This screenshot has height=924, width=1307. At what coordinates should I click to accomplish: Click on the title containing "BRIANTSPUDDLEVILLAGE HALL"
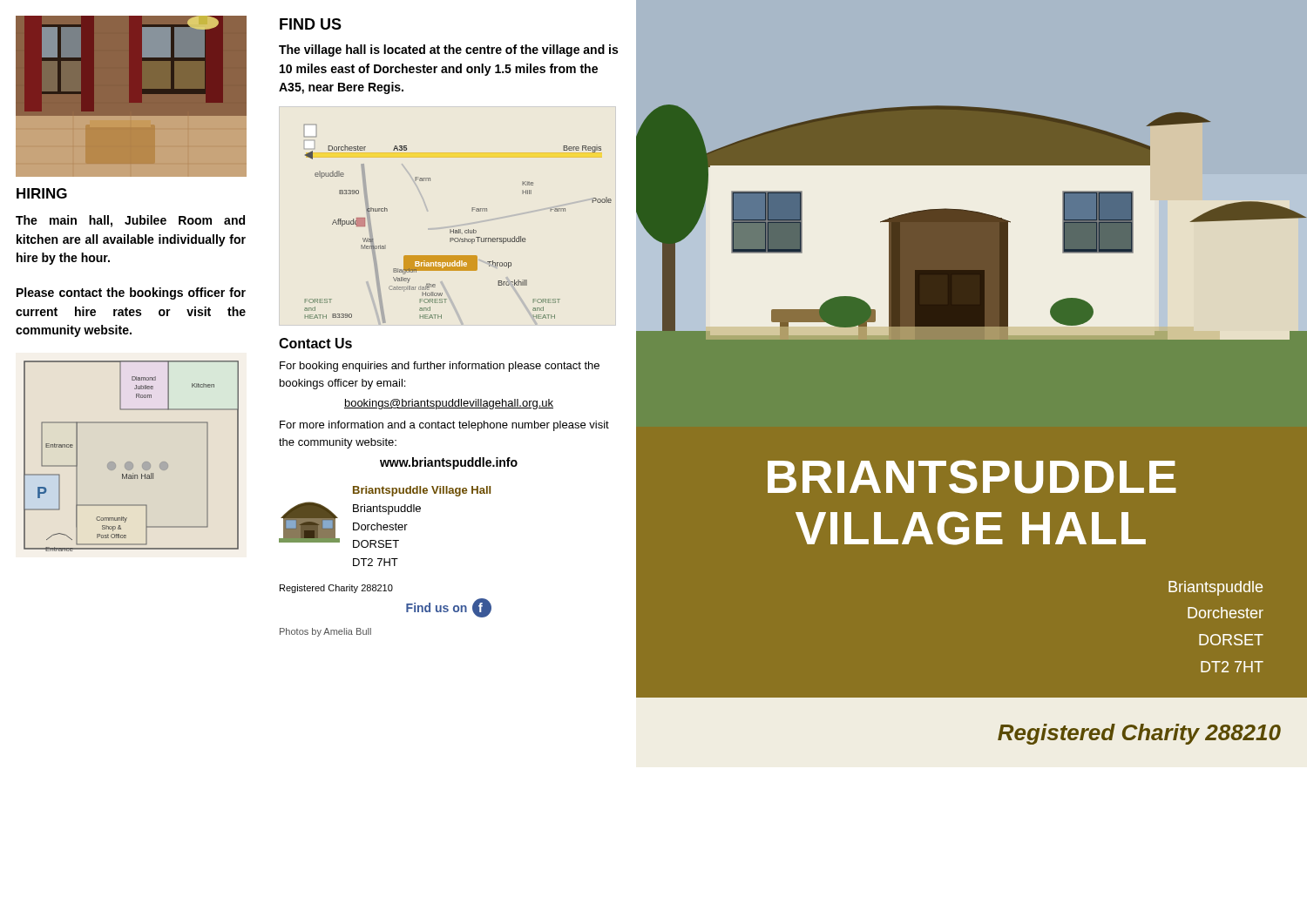972,503
